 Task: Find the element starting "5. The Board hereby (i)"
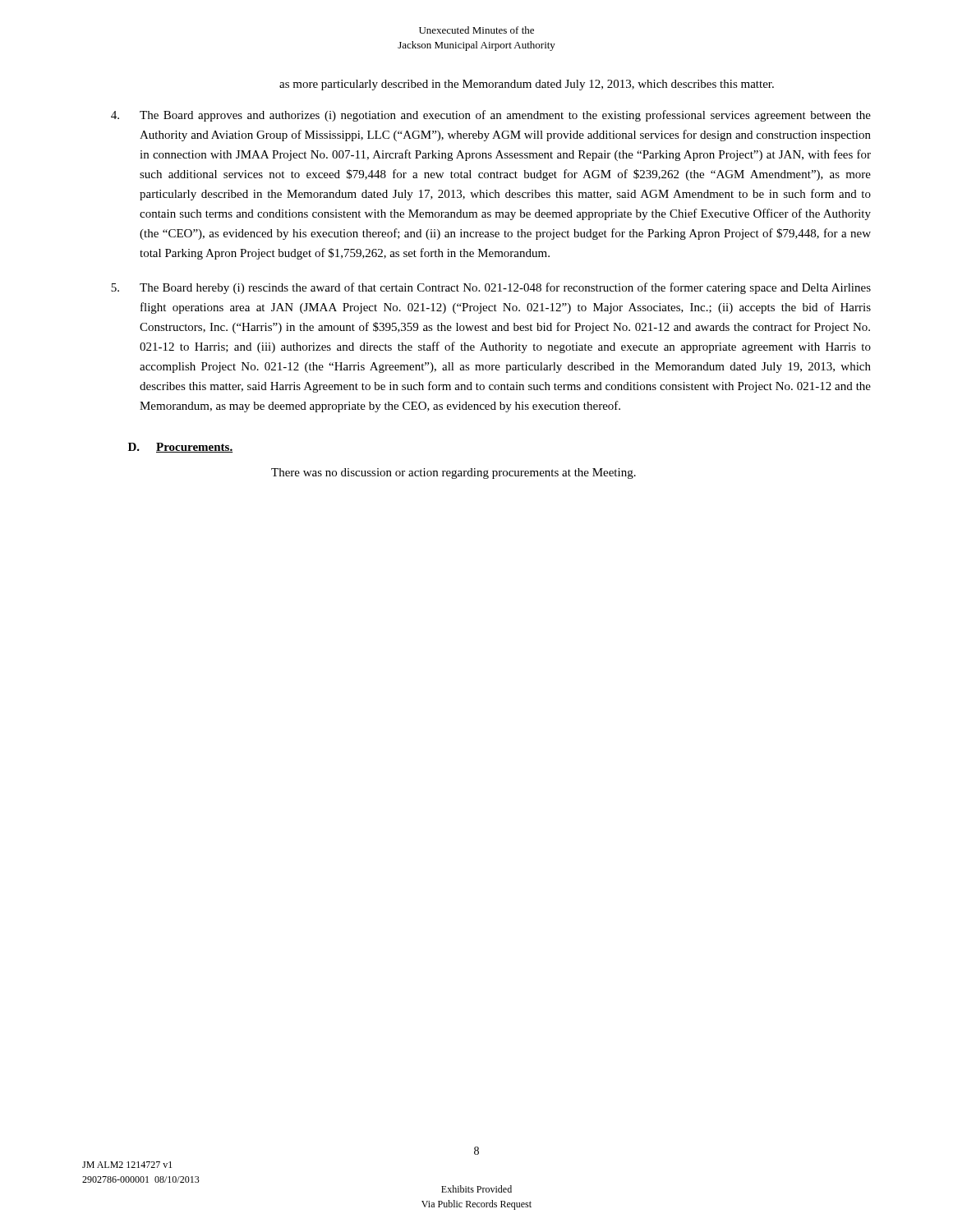click(x=476, y=347)
